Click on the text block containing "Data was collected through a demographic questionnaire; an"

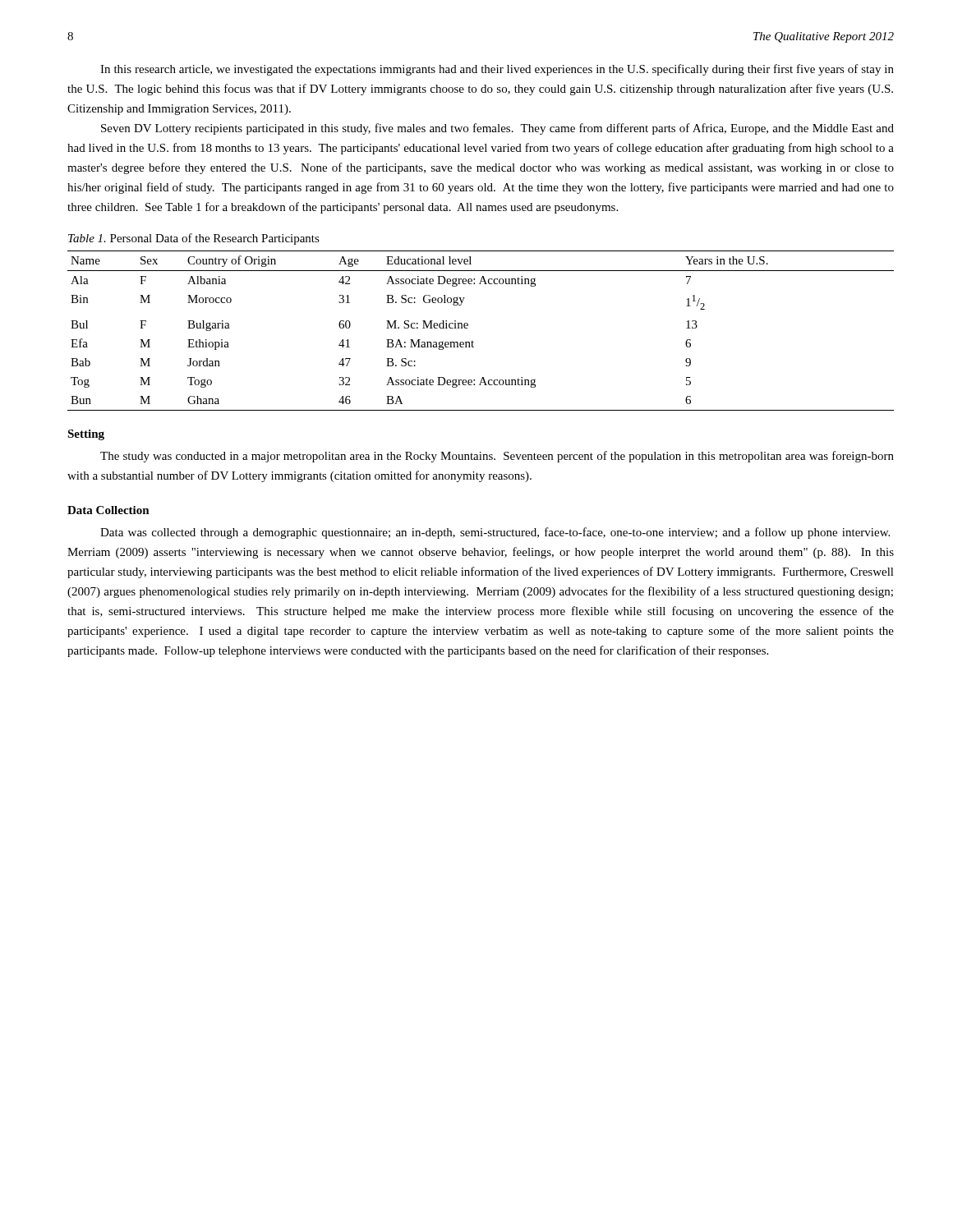click(x=481, y=591)
